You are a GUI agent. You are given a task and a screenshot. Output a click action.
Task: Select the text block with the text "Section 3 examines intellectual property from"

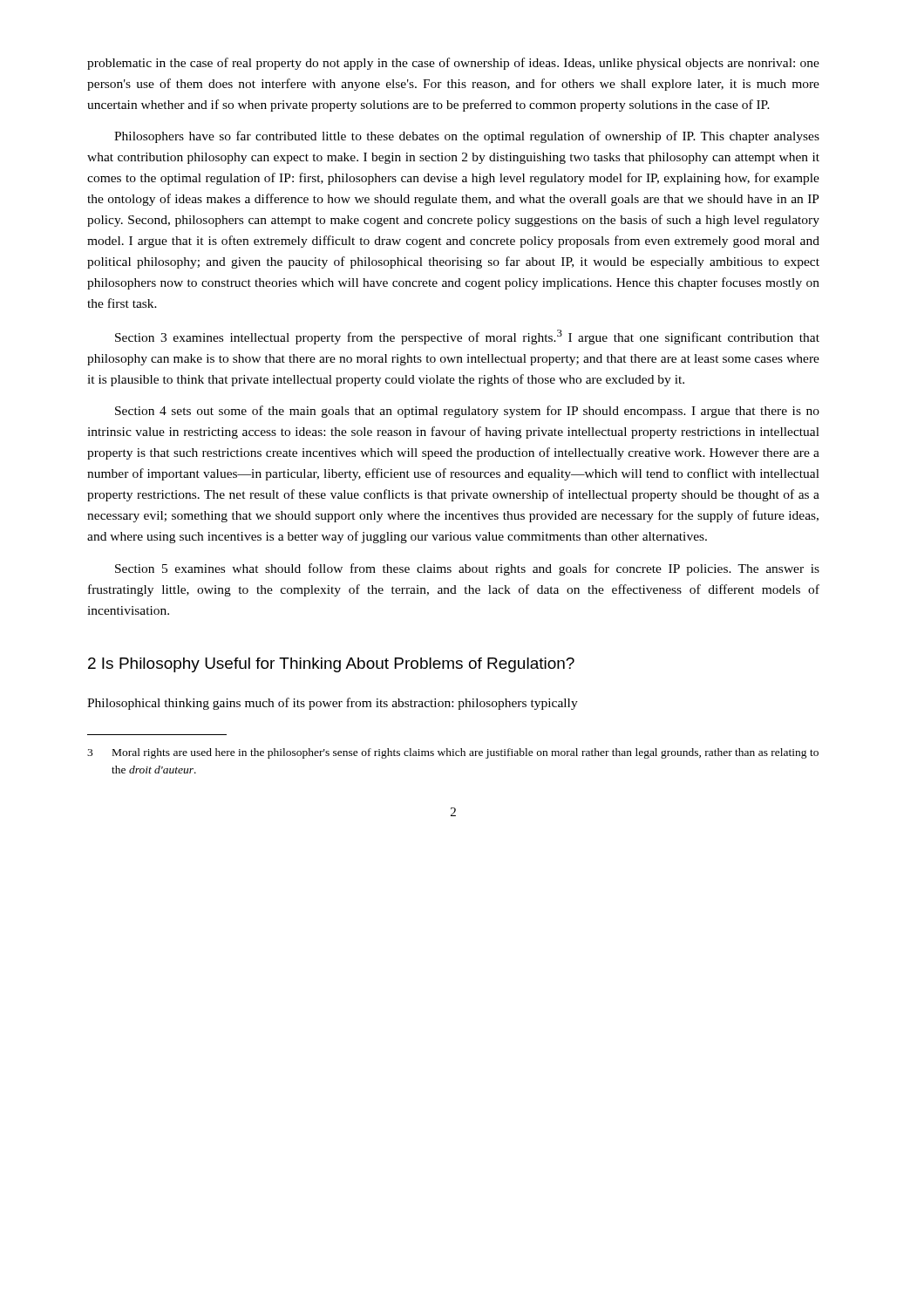(x=453, y=357)
